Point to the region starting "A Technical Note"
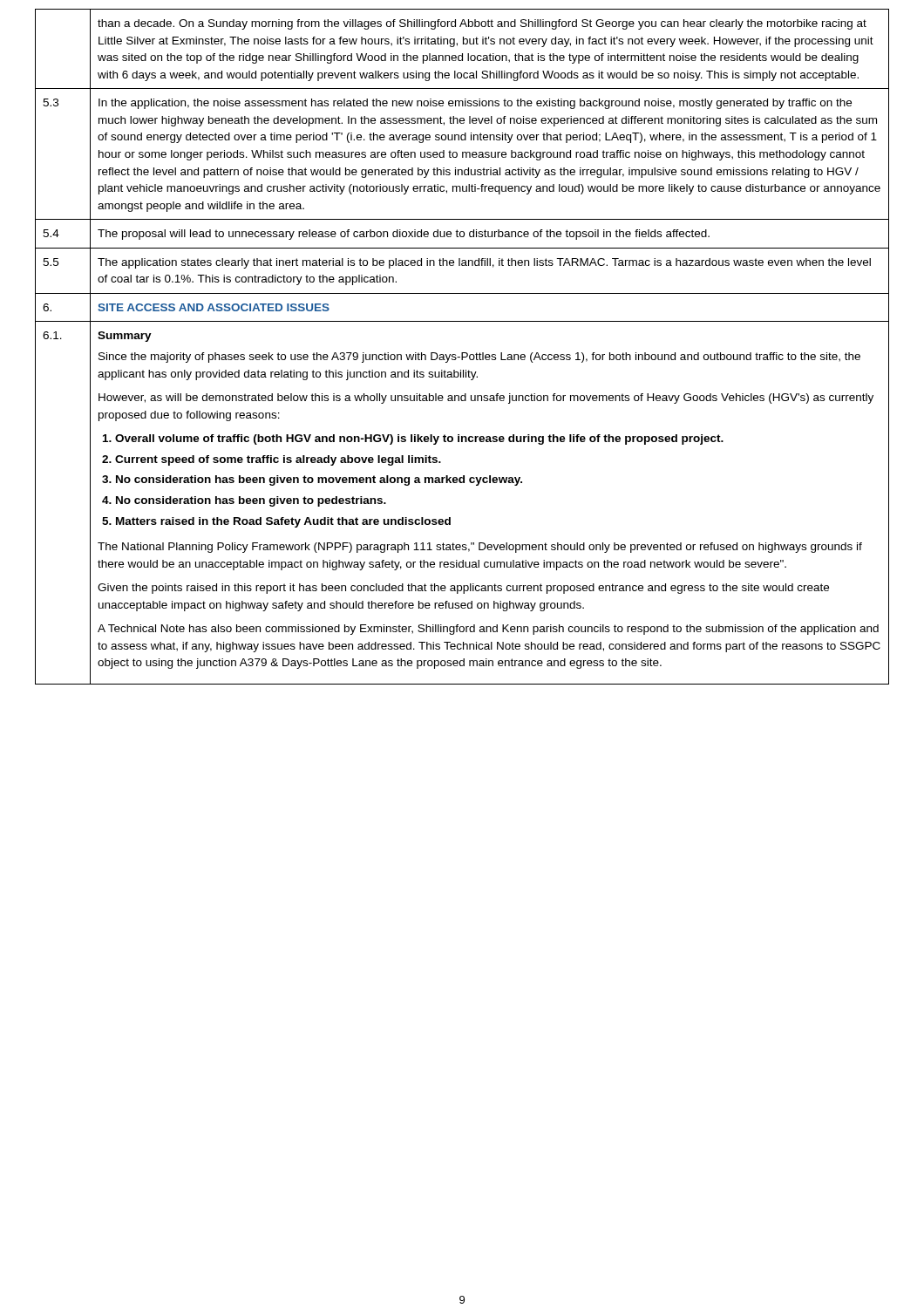 pos(489,646)
